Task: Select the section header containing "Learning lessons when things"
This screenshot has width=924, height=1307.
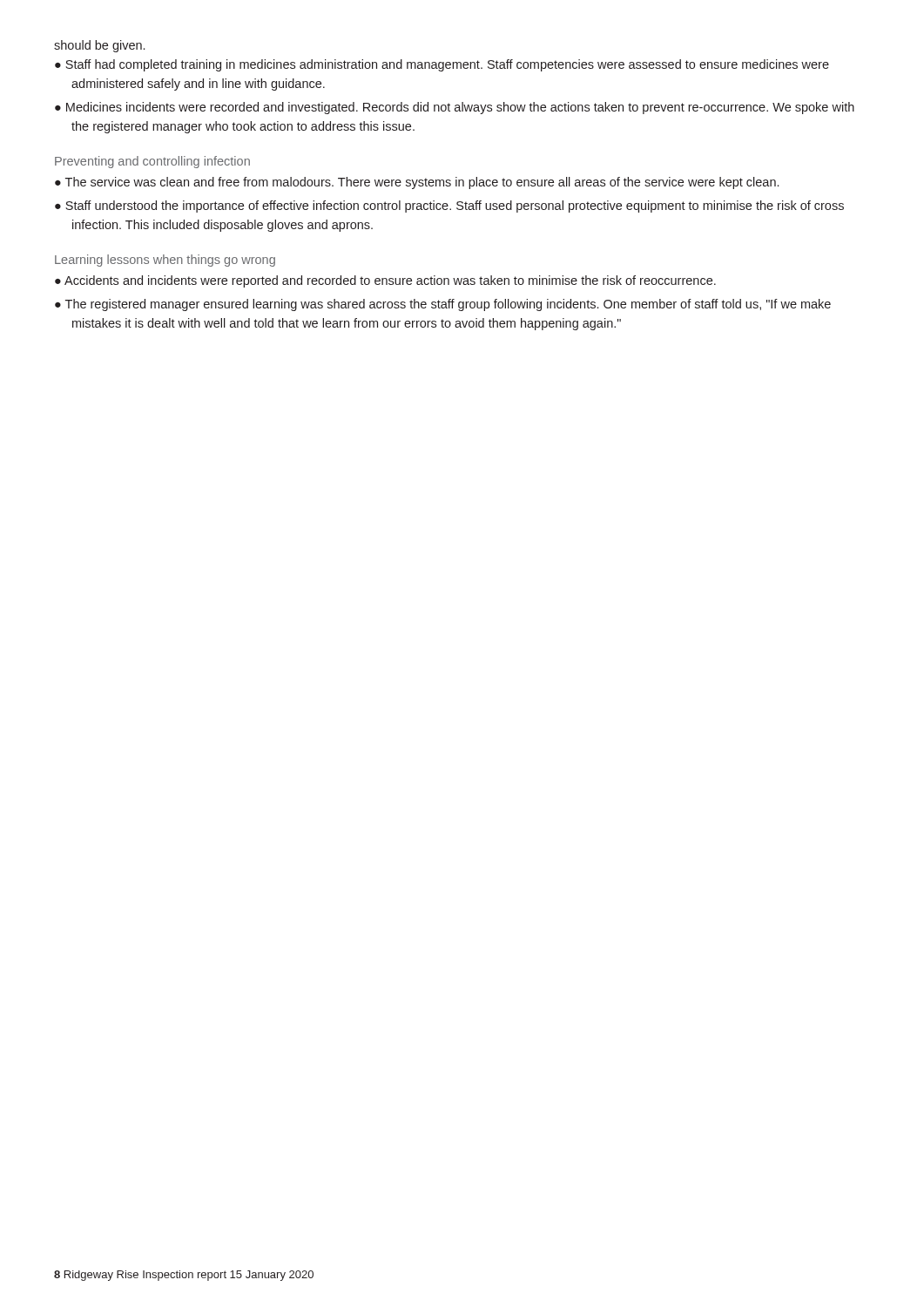Action: click(x=165, y=259)
